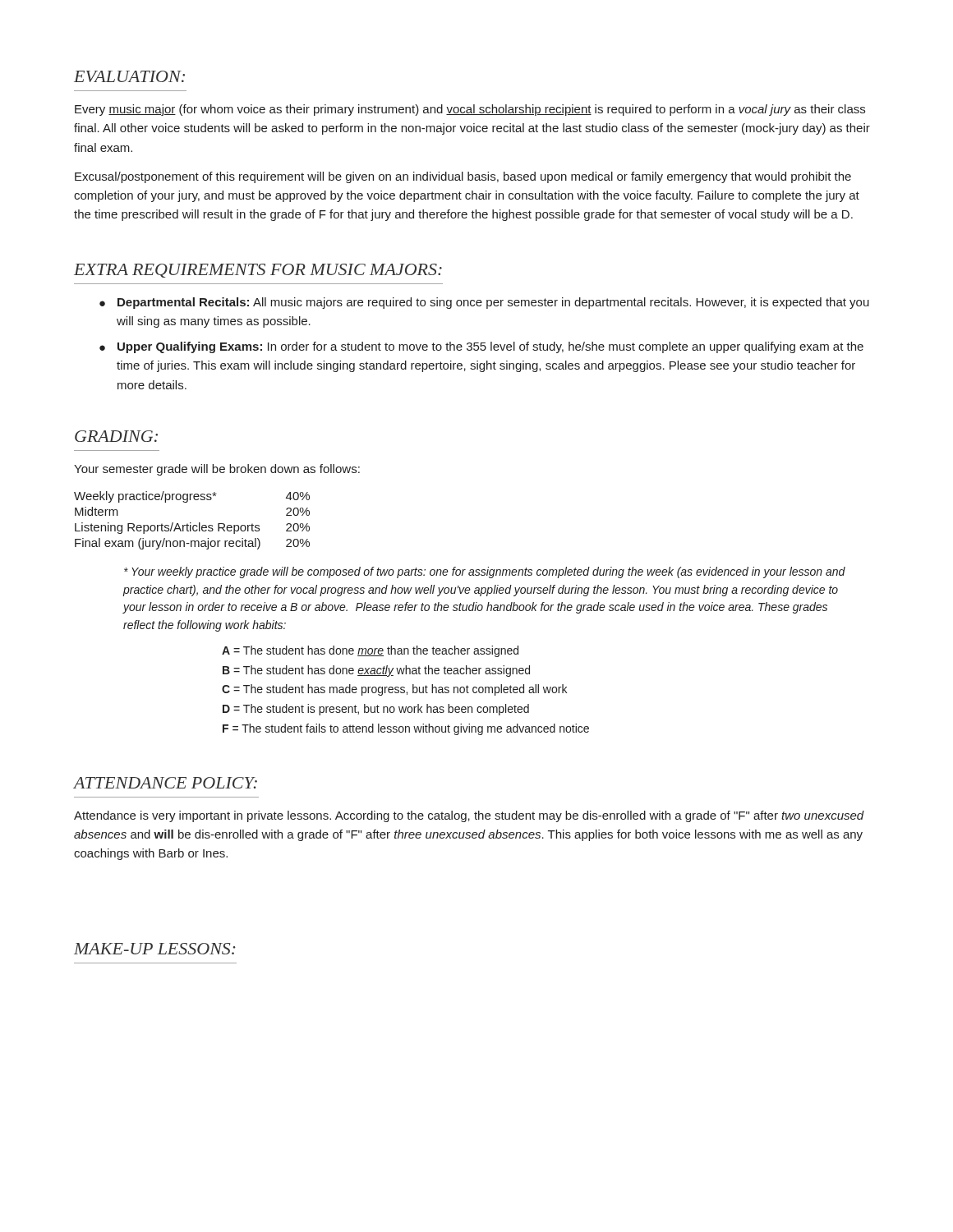Locate the block of text that opens with "Attendance is very important in private lessons."

(469, 834)
